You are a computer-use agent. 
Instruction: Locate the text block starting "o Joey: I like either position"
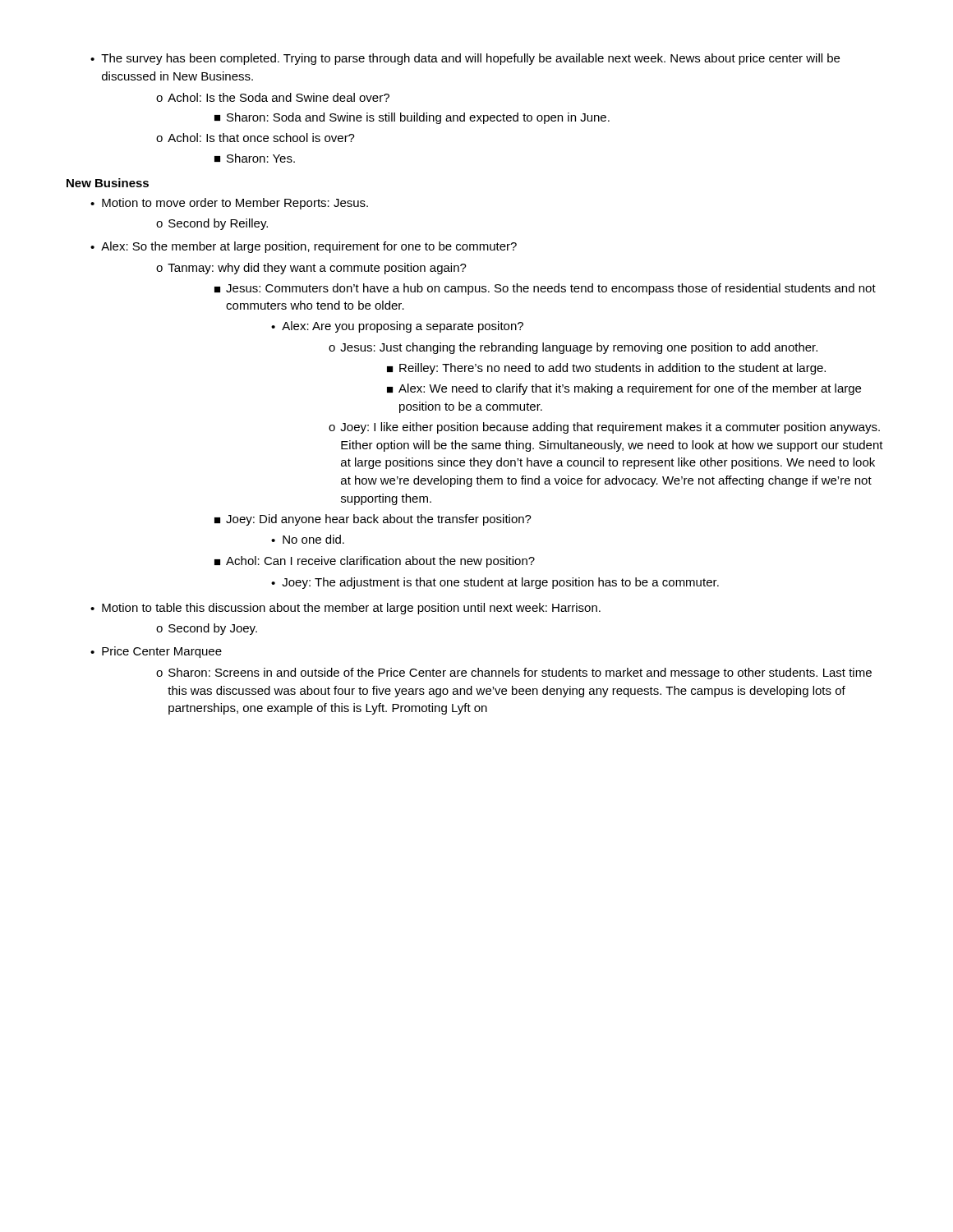tap(608, 463)
